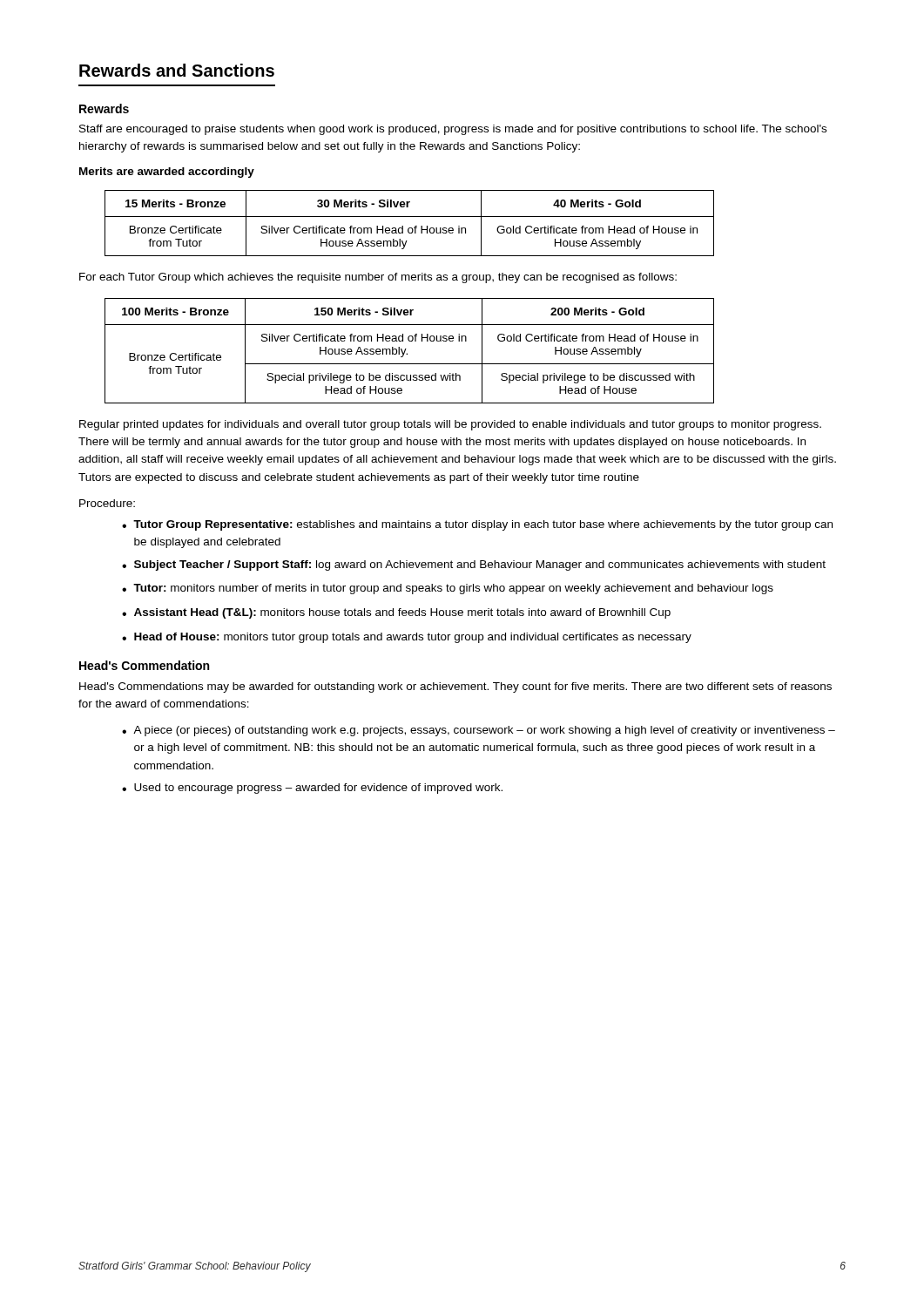Locate the text block that reads "Head's Commendations may be awarded"
Viewport: 924px width, 1307px height.
tap(455, 695)
